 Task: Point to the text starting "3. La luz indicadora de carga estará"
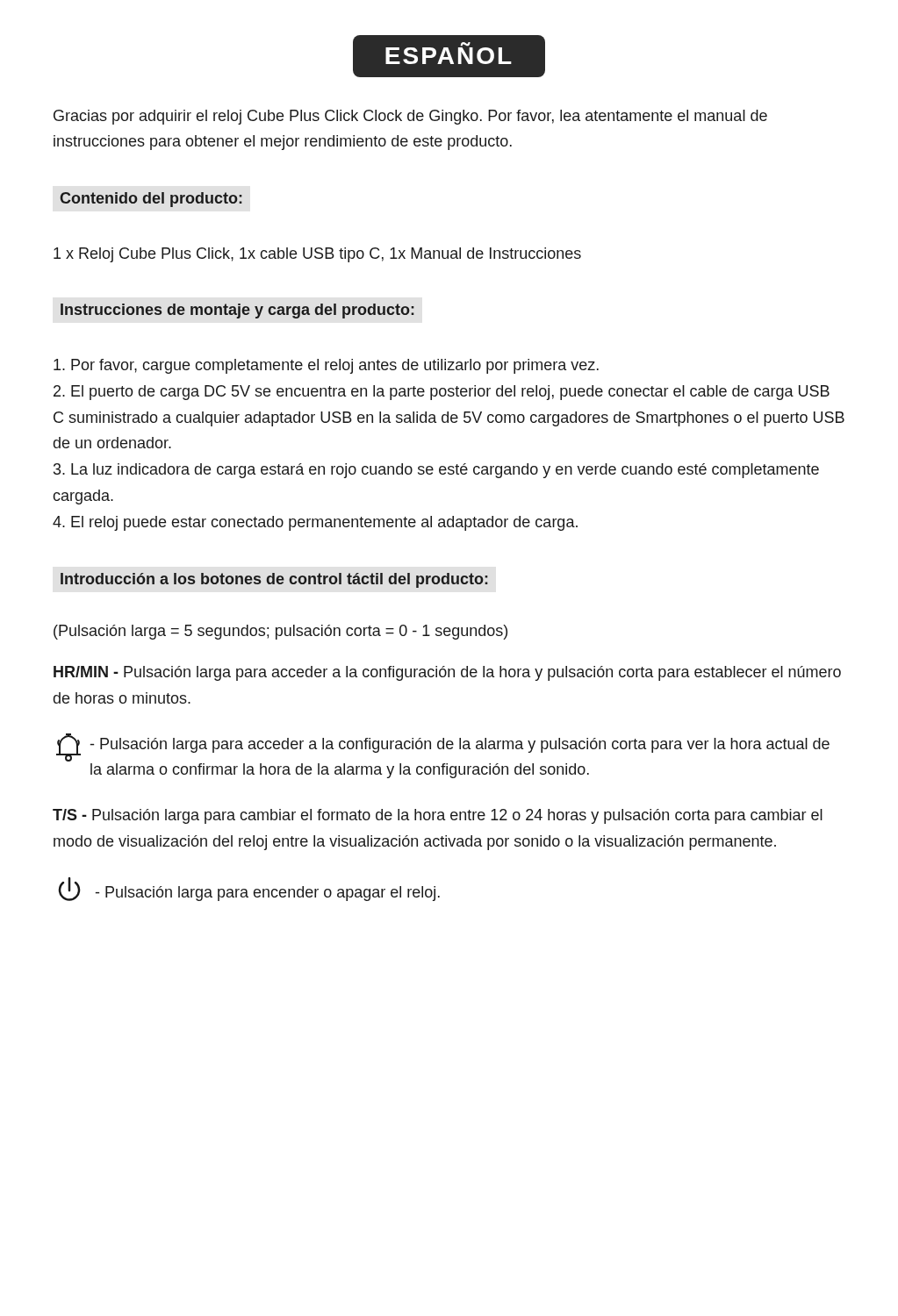pos(436,483)
